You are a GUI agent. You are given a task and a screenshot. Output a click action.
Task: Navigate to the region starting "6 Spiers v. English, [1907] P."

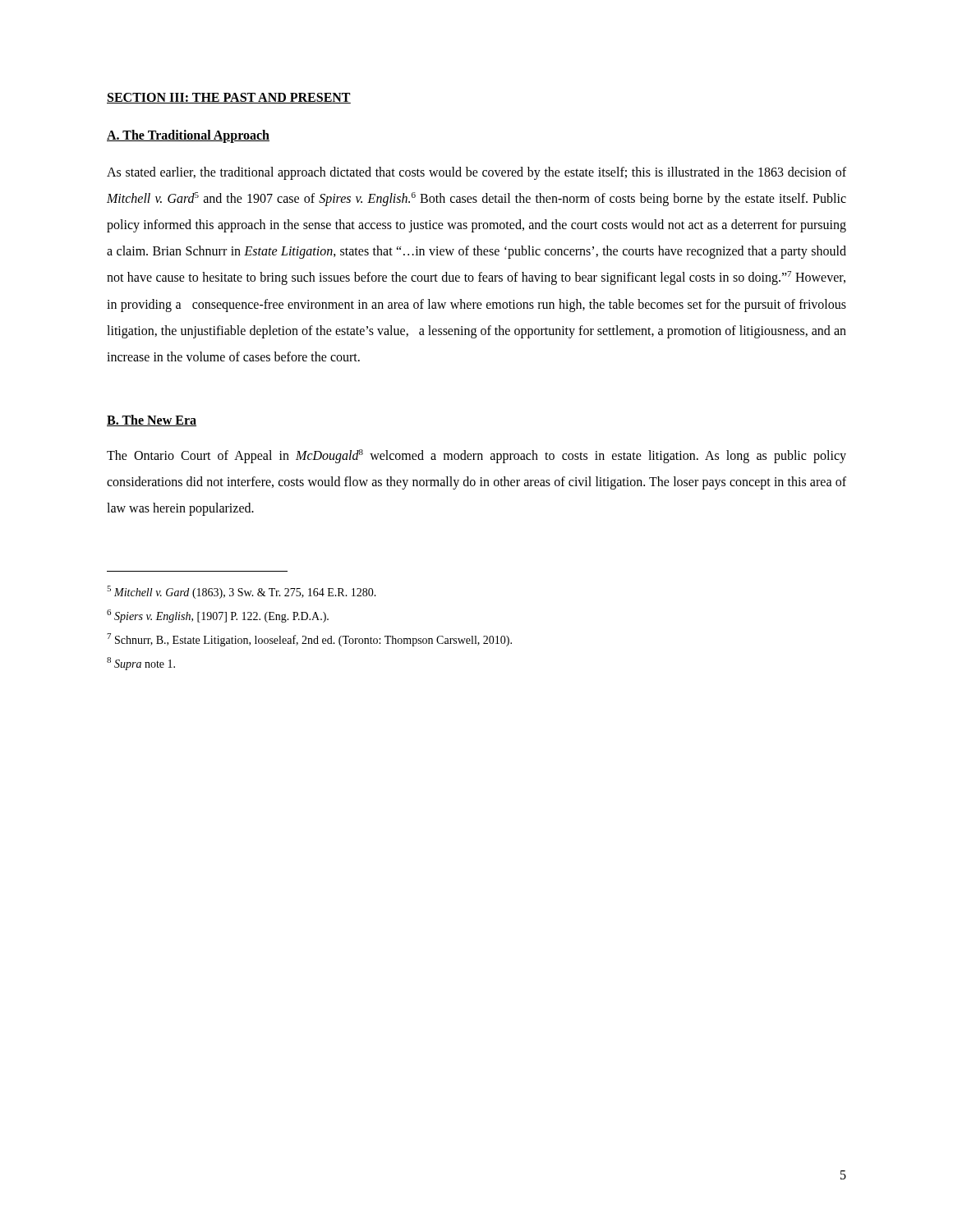(x=218, y=615)
